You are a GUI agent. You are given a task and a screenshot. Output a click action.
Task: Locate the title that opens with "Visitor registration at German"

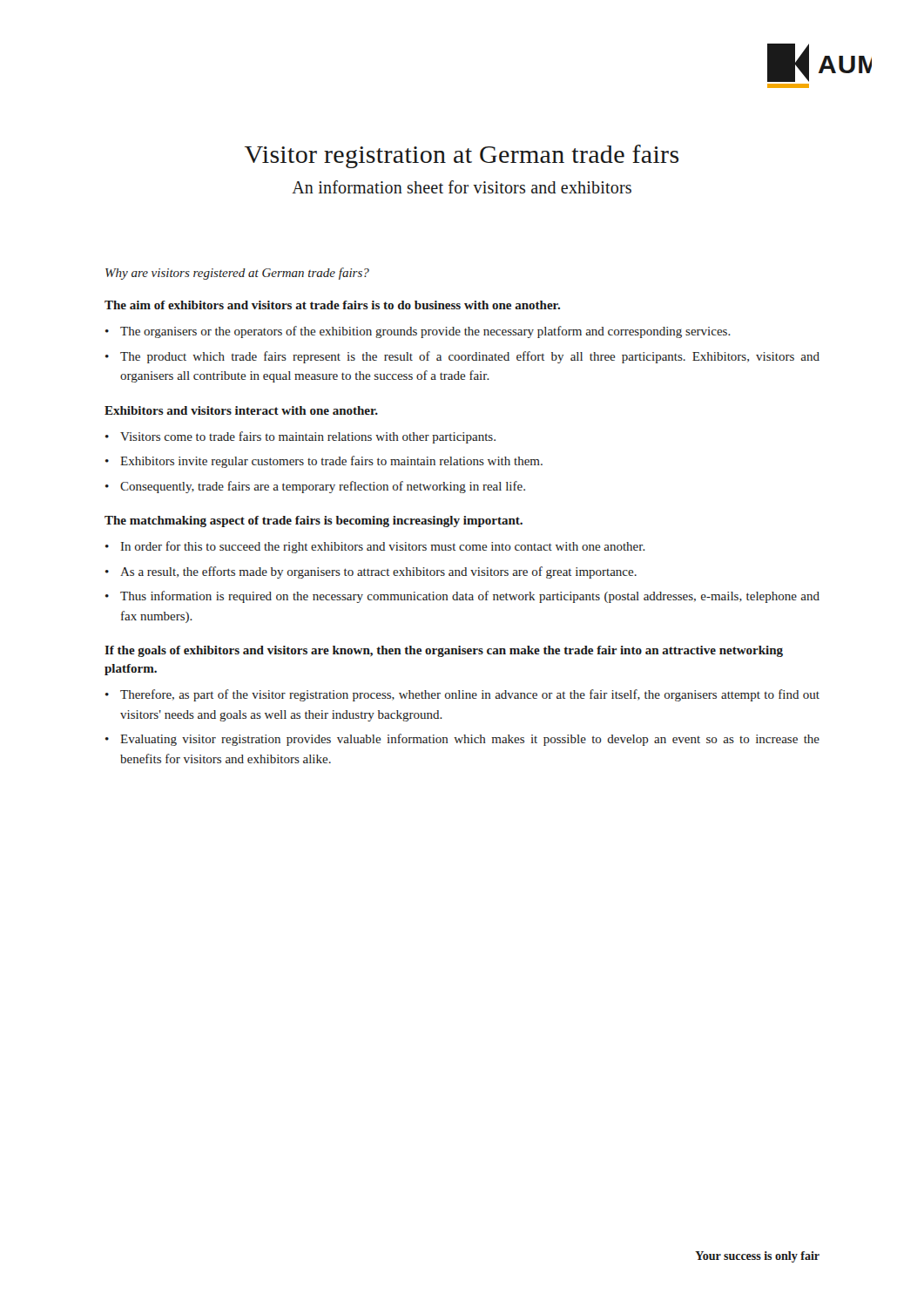(x=462, y=154)
